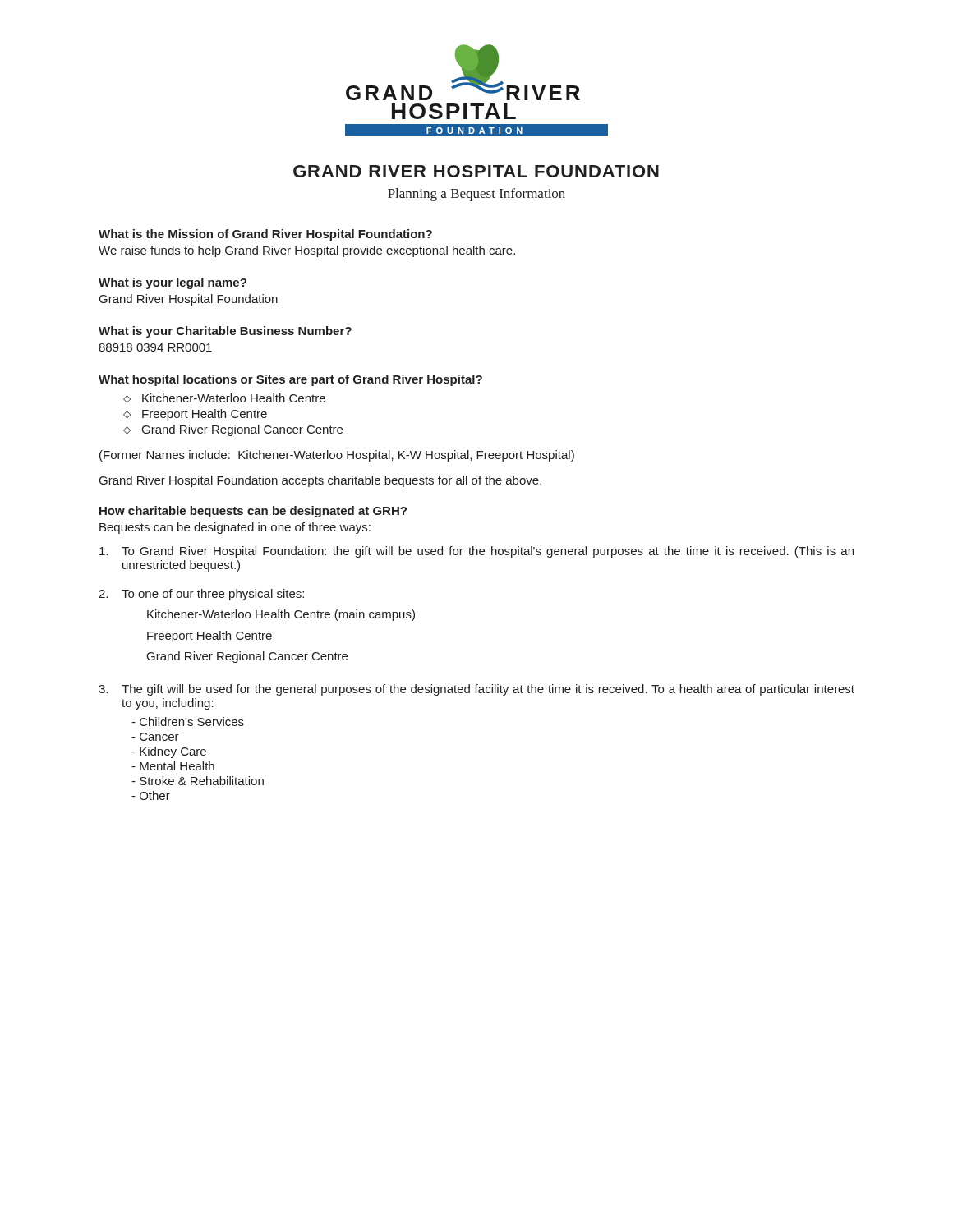Select the list item containing "3. The gift will"
Screen dimensions: 1232x953
[476, 690]
